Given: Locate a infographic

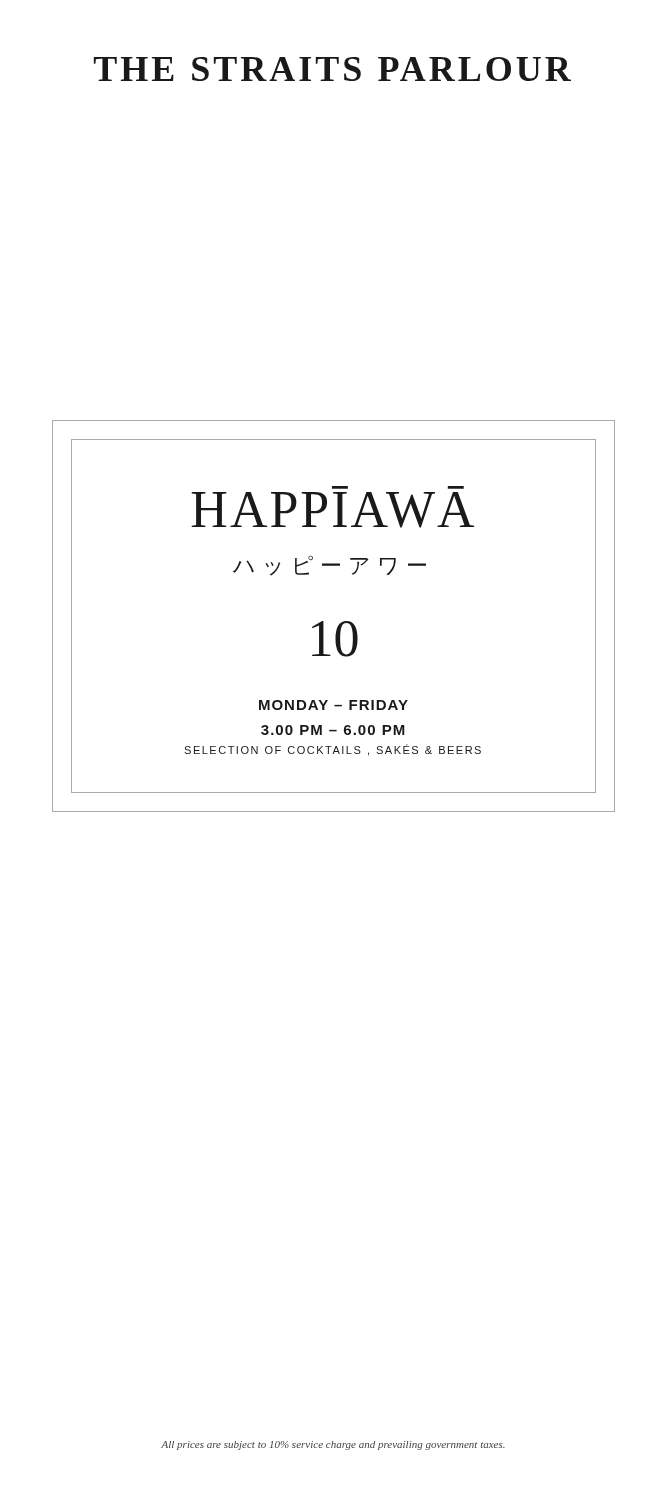Looking at the screenshot, I should click(x=334, y=616).
